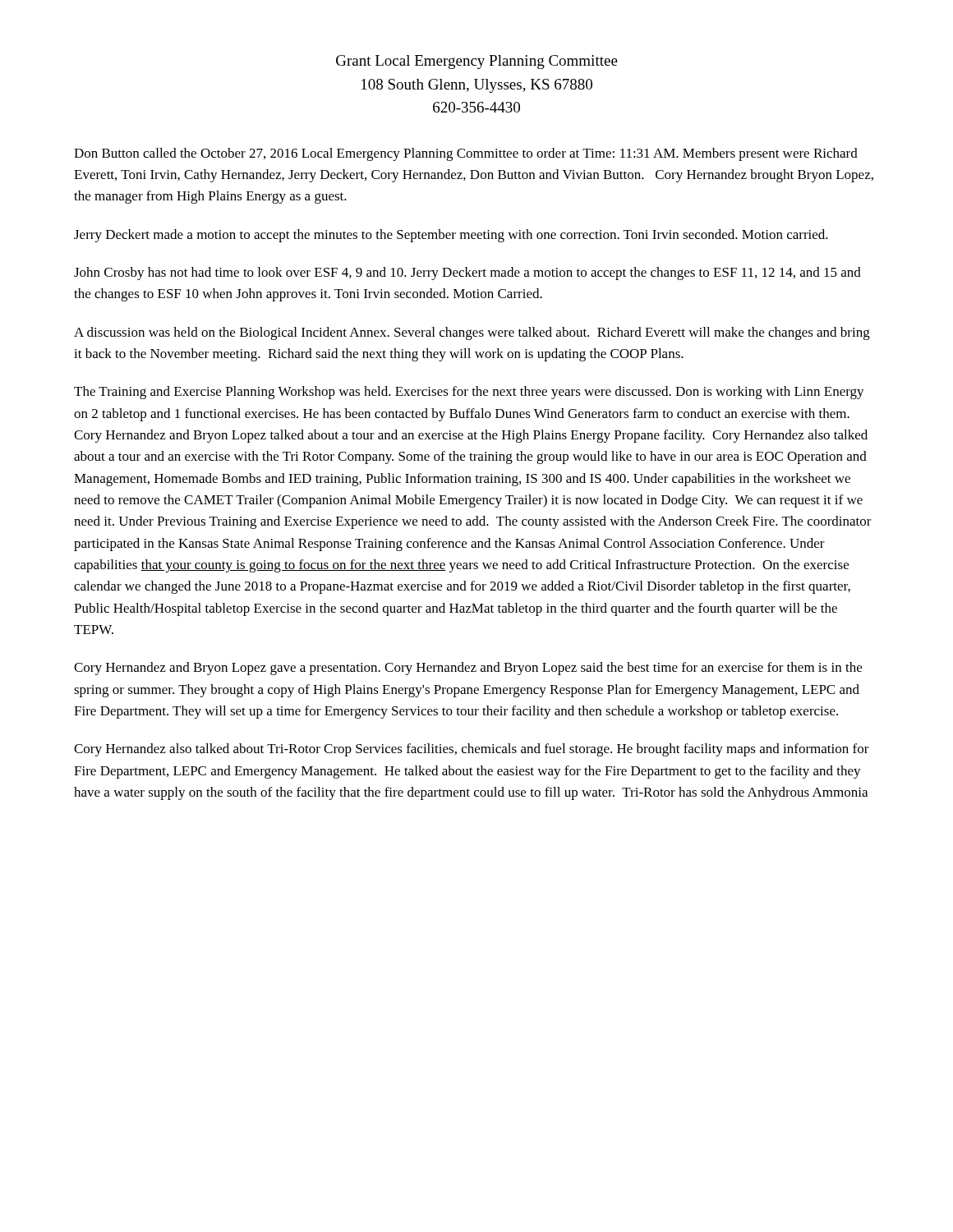Click on the text block that reads "A discussion was held"
This screenshot has height=1232, width=953.
(x=472, y=343)
